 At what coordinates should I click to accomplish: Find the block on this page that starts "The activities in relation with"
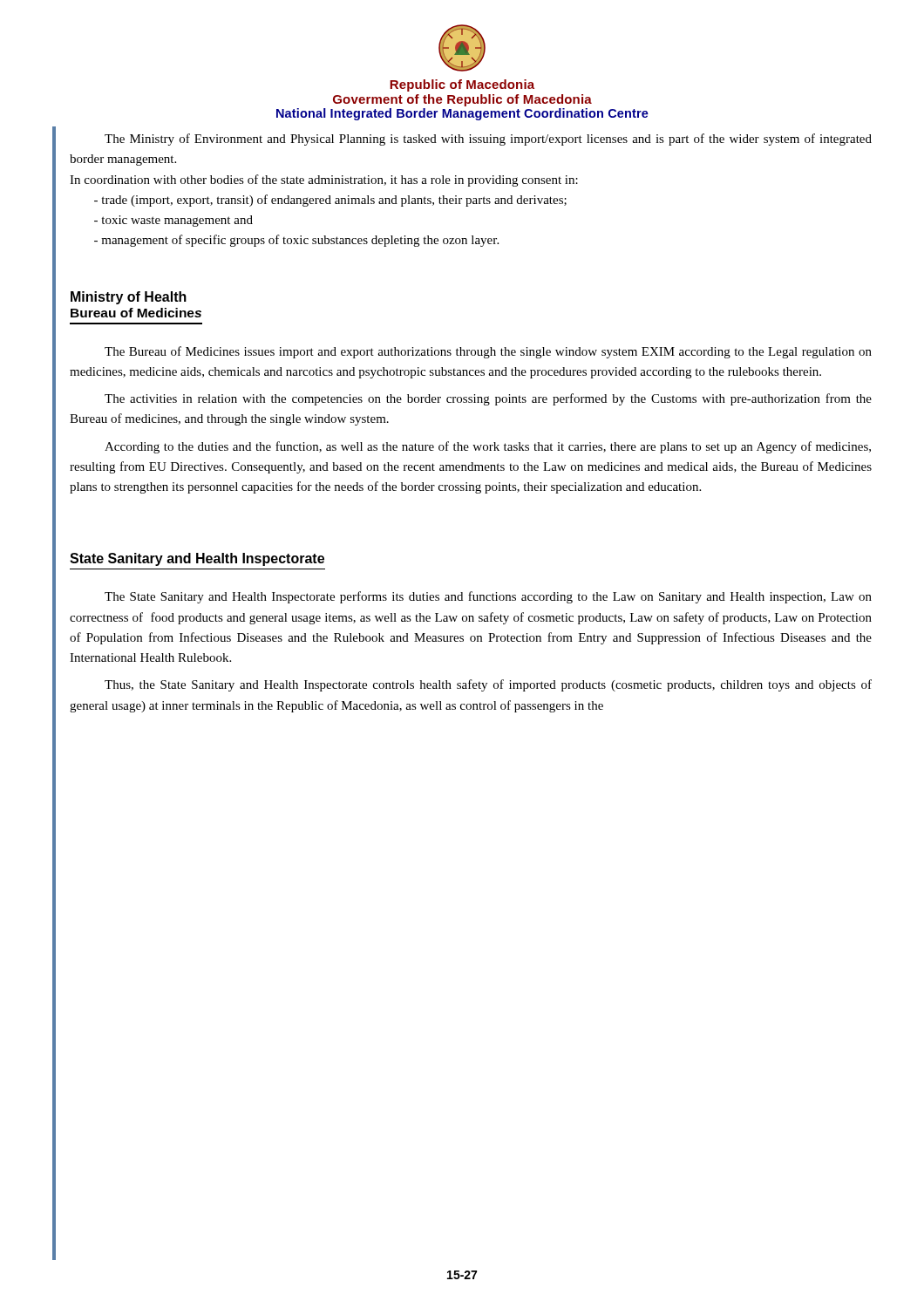click(471, 409)
